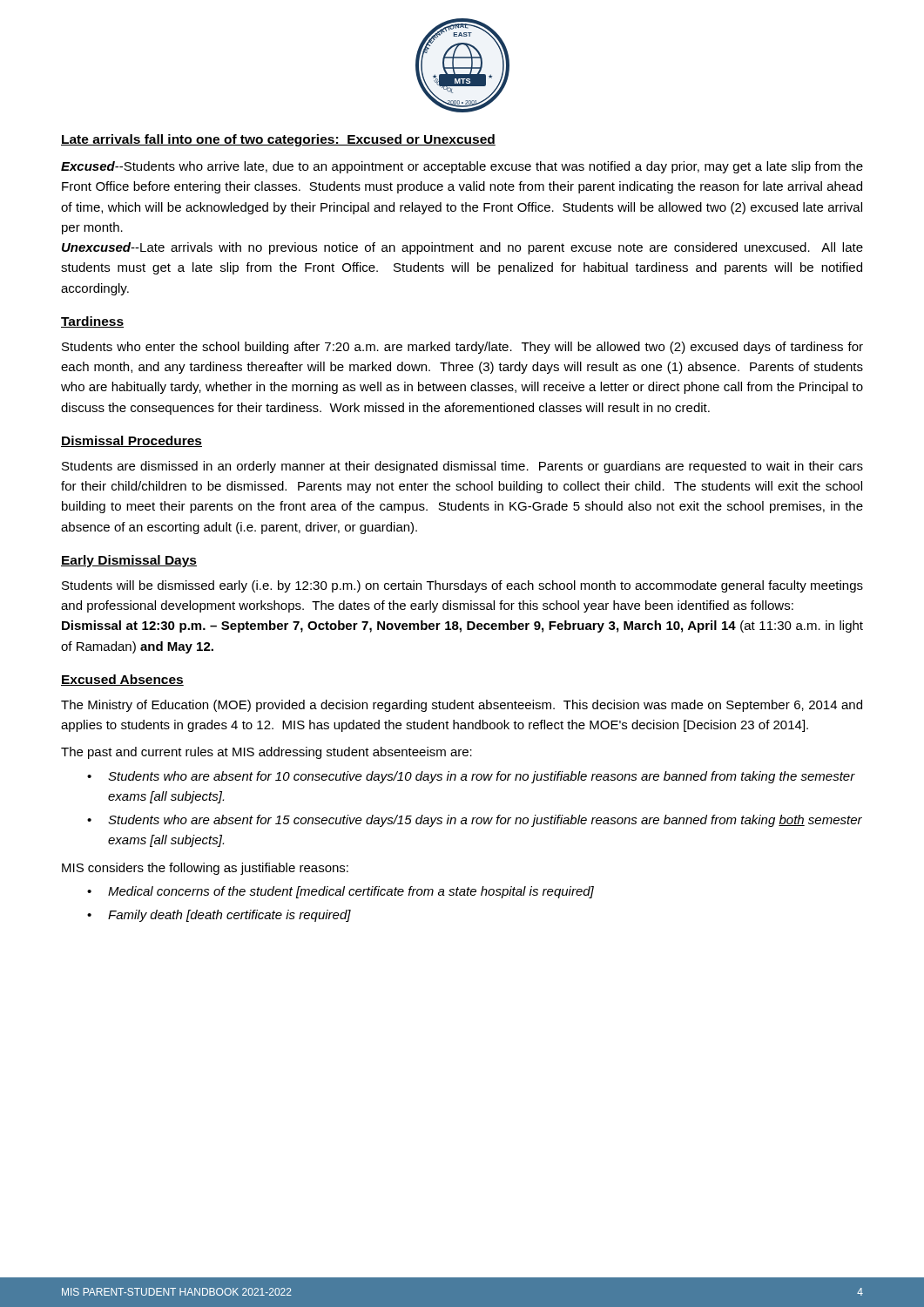
Task: Select the section header with the text "Late arrivals fall into one of two categories:"
Action: tap(278, 139)
